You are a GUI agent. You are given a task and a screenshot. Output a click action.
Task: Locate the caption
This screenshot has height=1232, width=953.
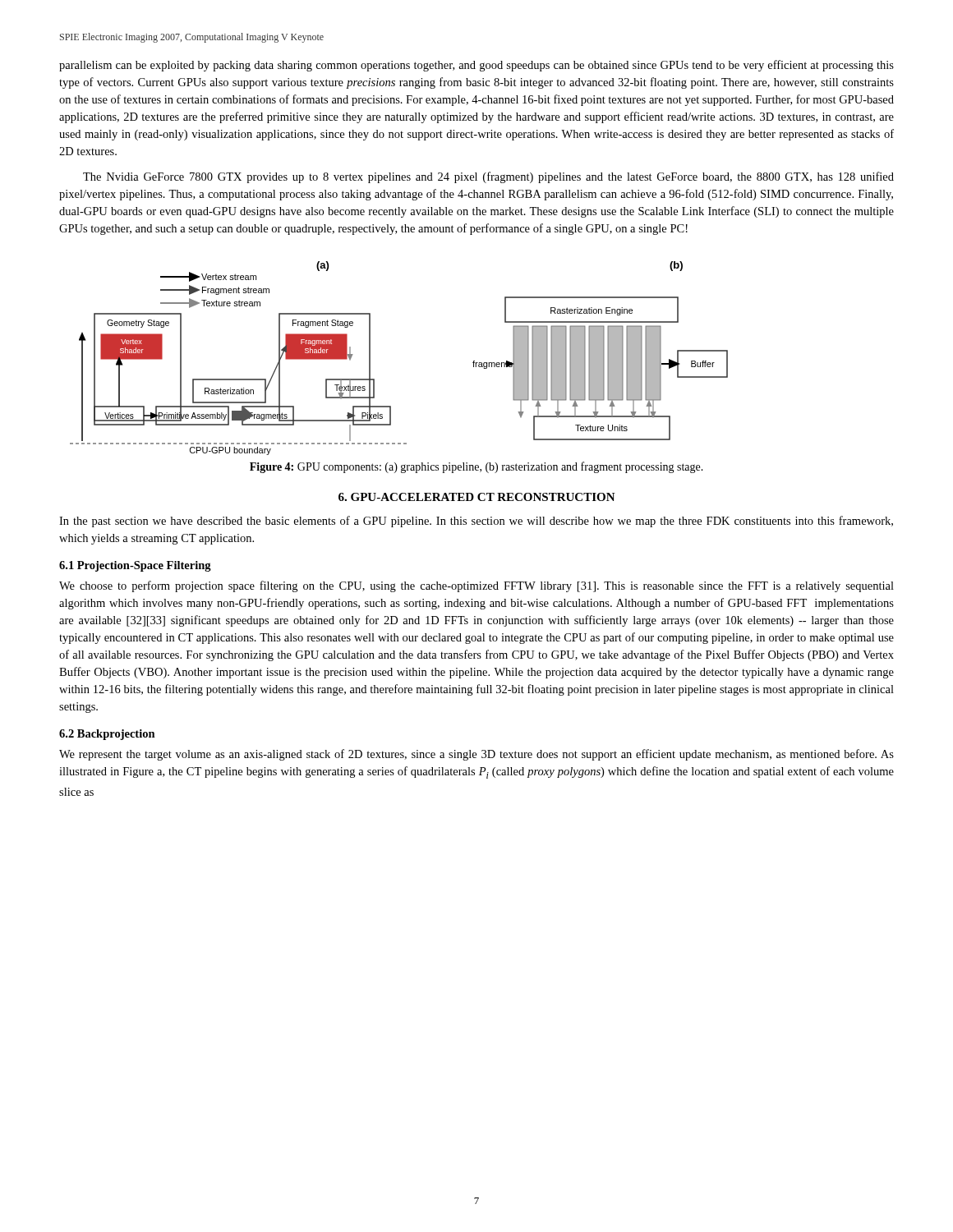pos(476,467)
